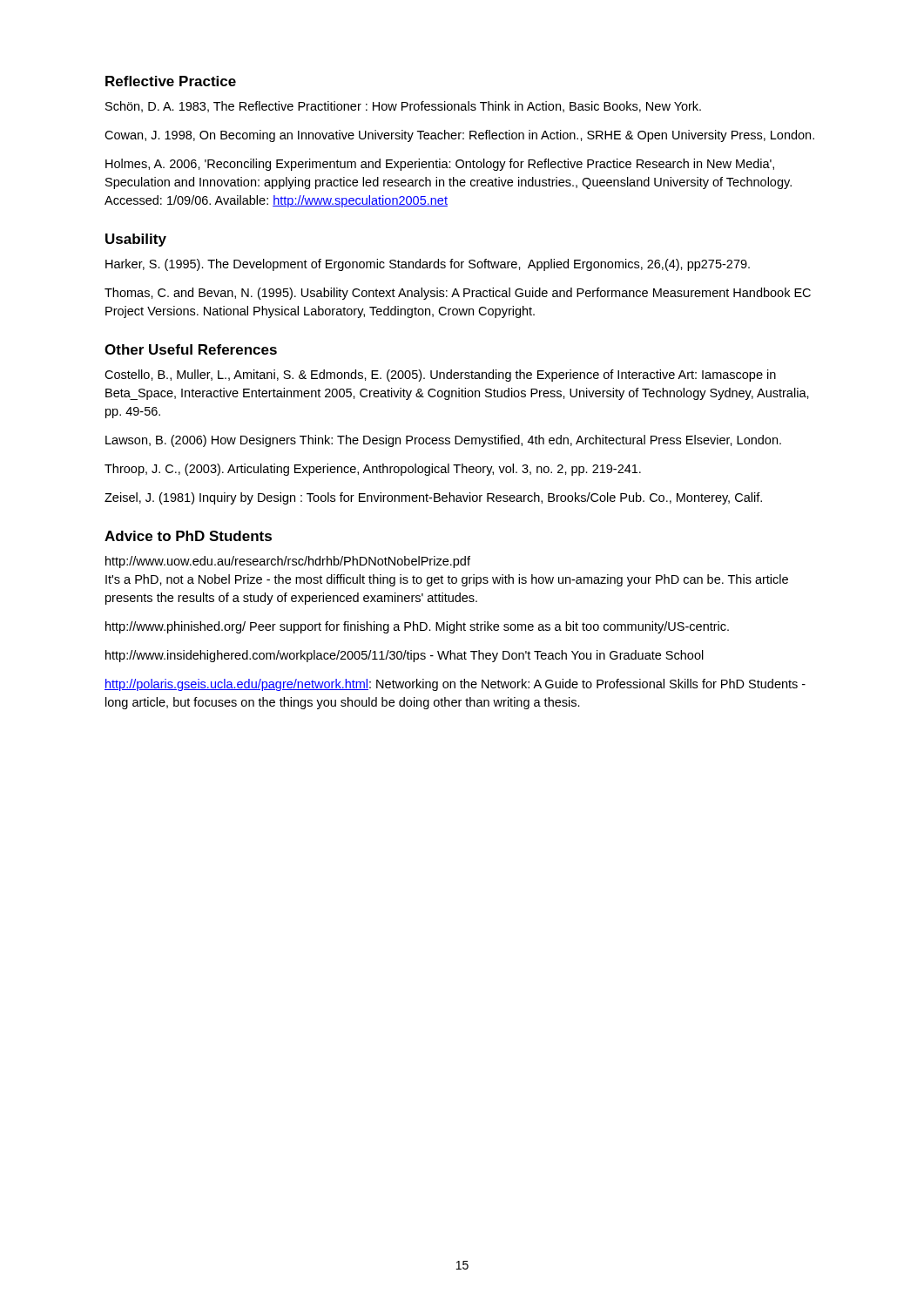Viewport: 924px width, 1307px height.
Task: Find the block starting "Zeisel, J. (1981) Inquiry by"
Action: click(x=434, y=498)
